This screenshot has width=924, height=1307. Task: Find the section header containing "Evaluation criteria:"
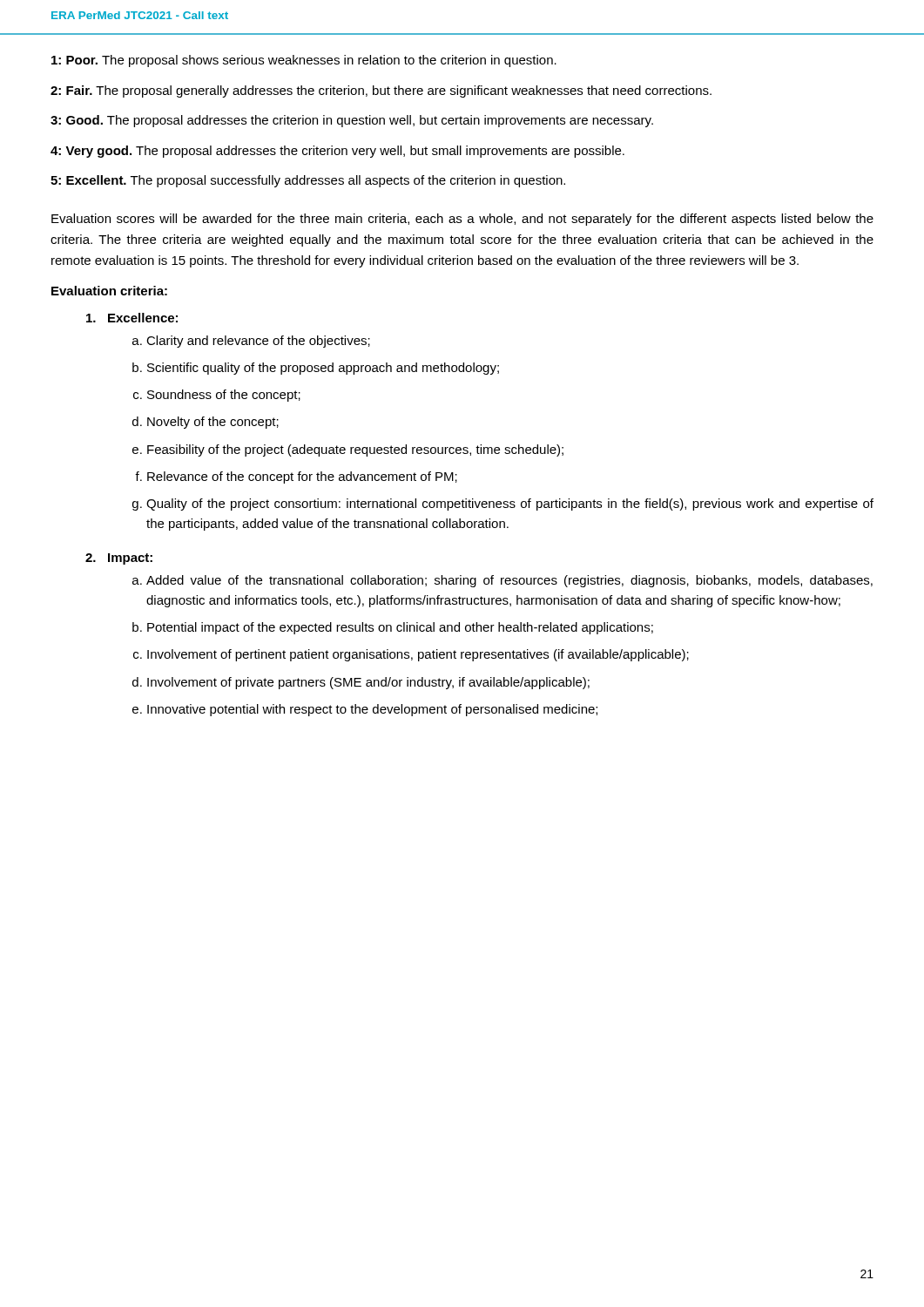pyautogui.click(x=109, y=290)
